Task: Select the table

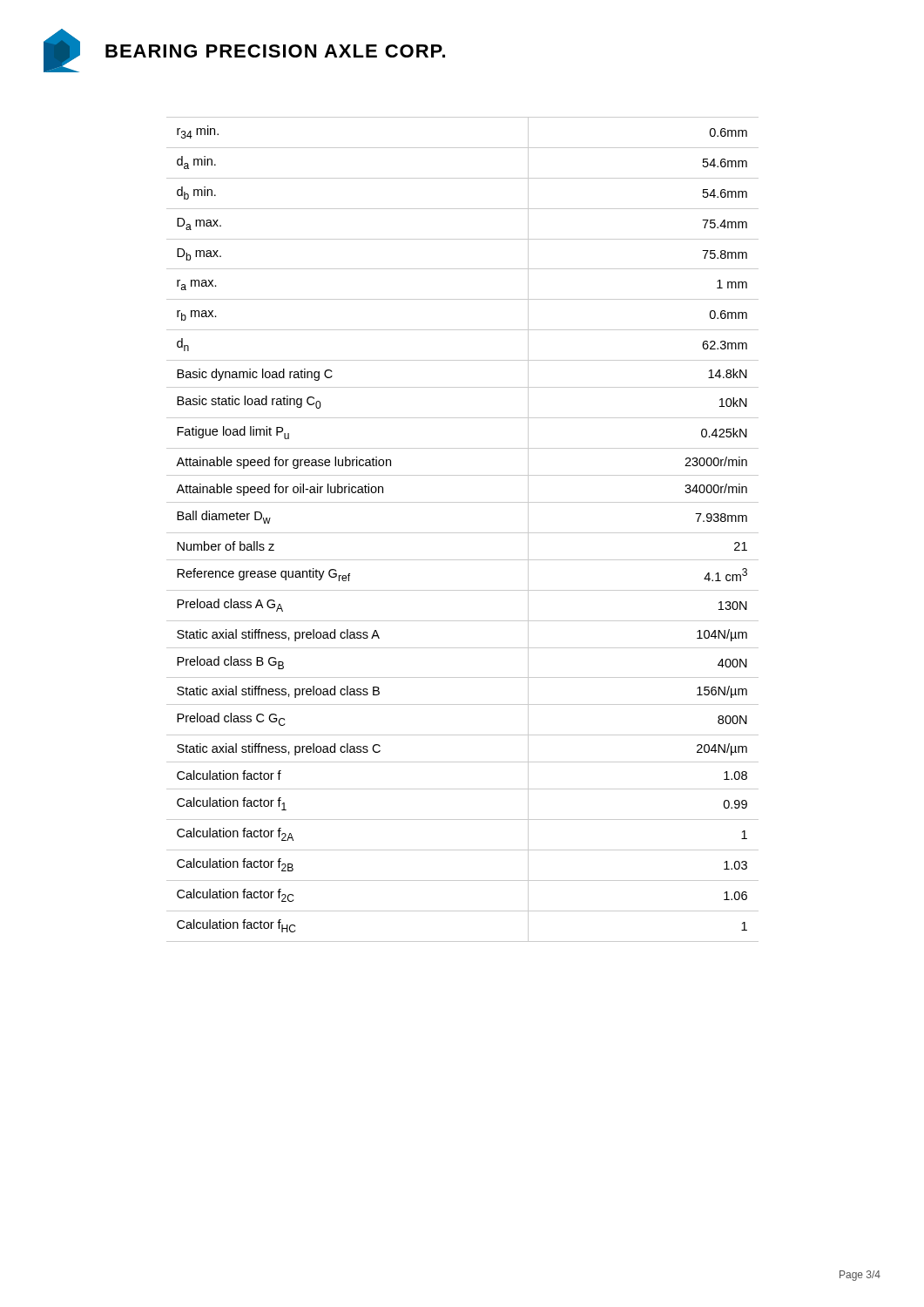Action: pos(462,529)
